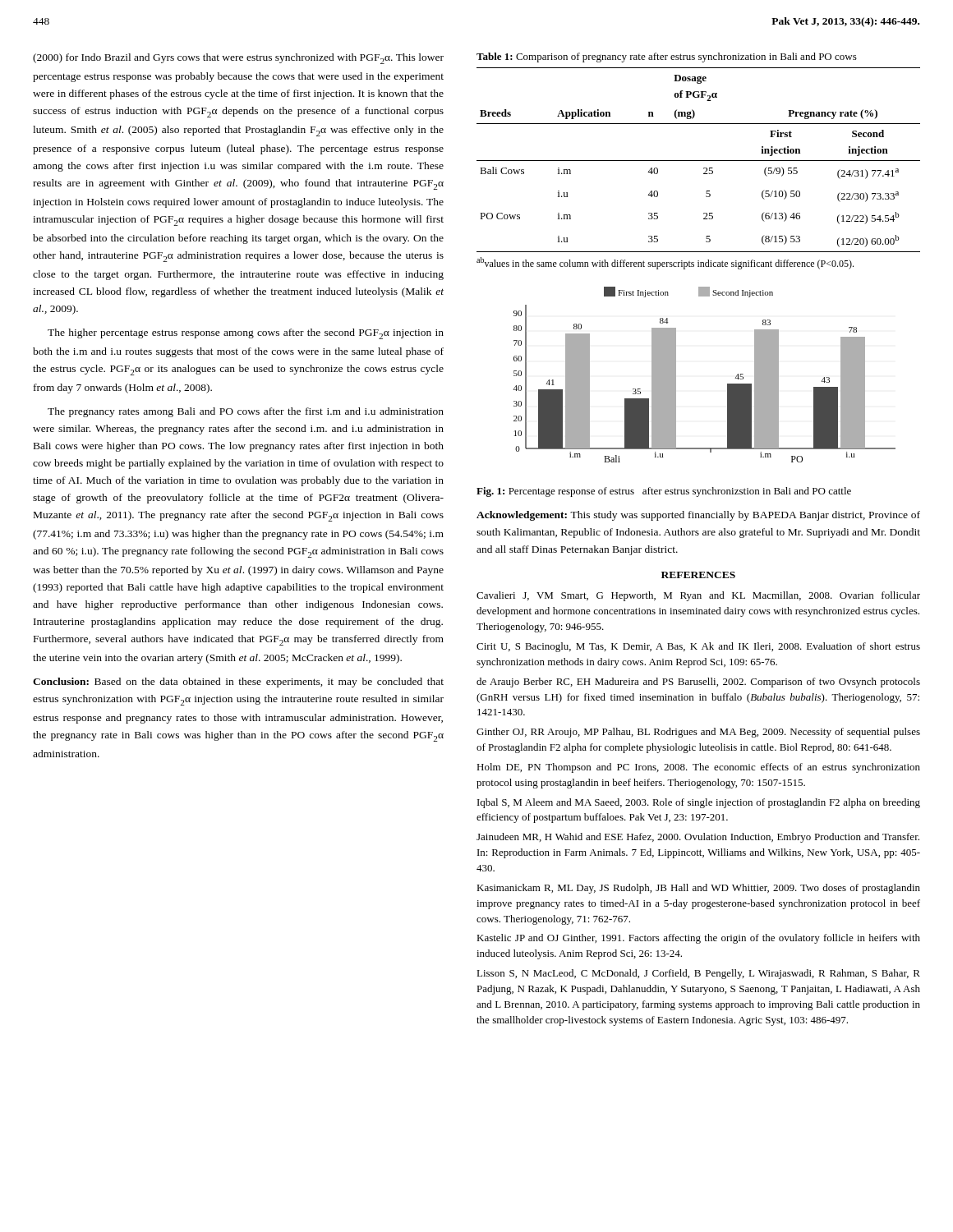The image size is (953, 1232).
Task: Locate the block of text that opens with "de Araujo Berber RC, EH Madureira"
Action: pyautogui.click(x=698, y=697)
